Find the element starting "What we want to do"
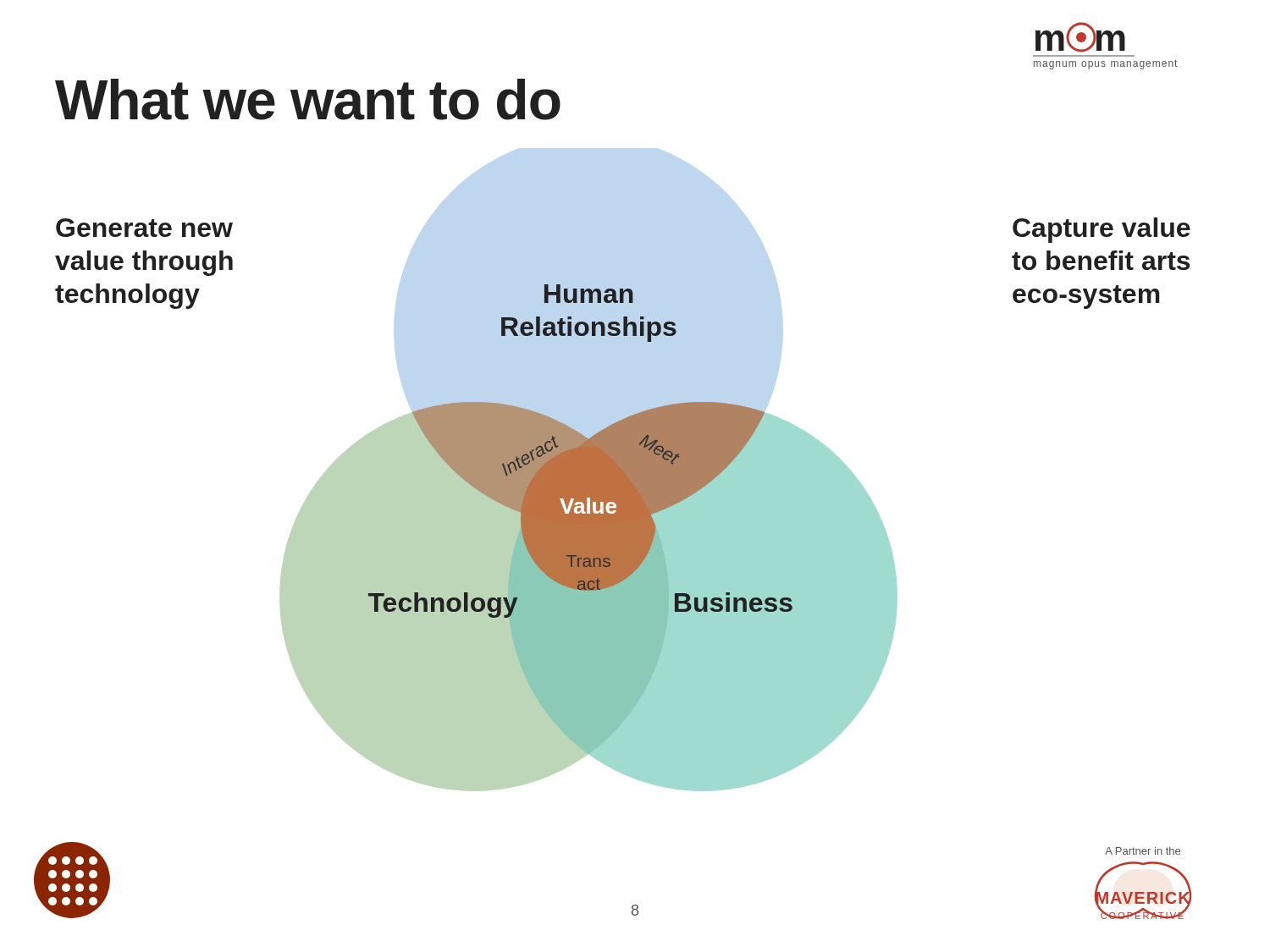The width and height of the screenshot is (1270, 952). pos(308,100)
